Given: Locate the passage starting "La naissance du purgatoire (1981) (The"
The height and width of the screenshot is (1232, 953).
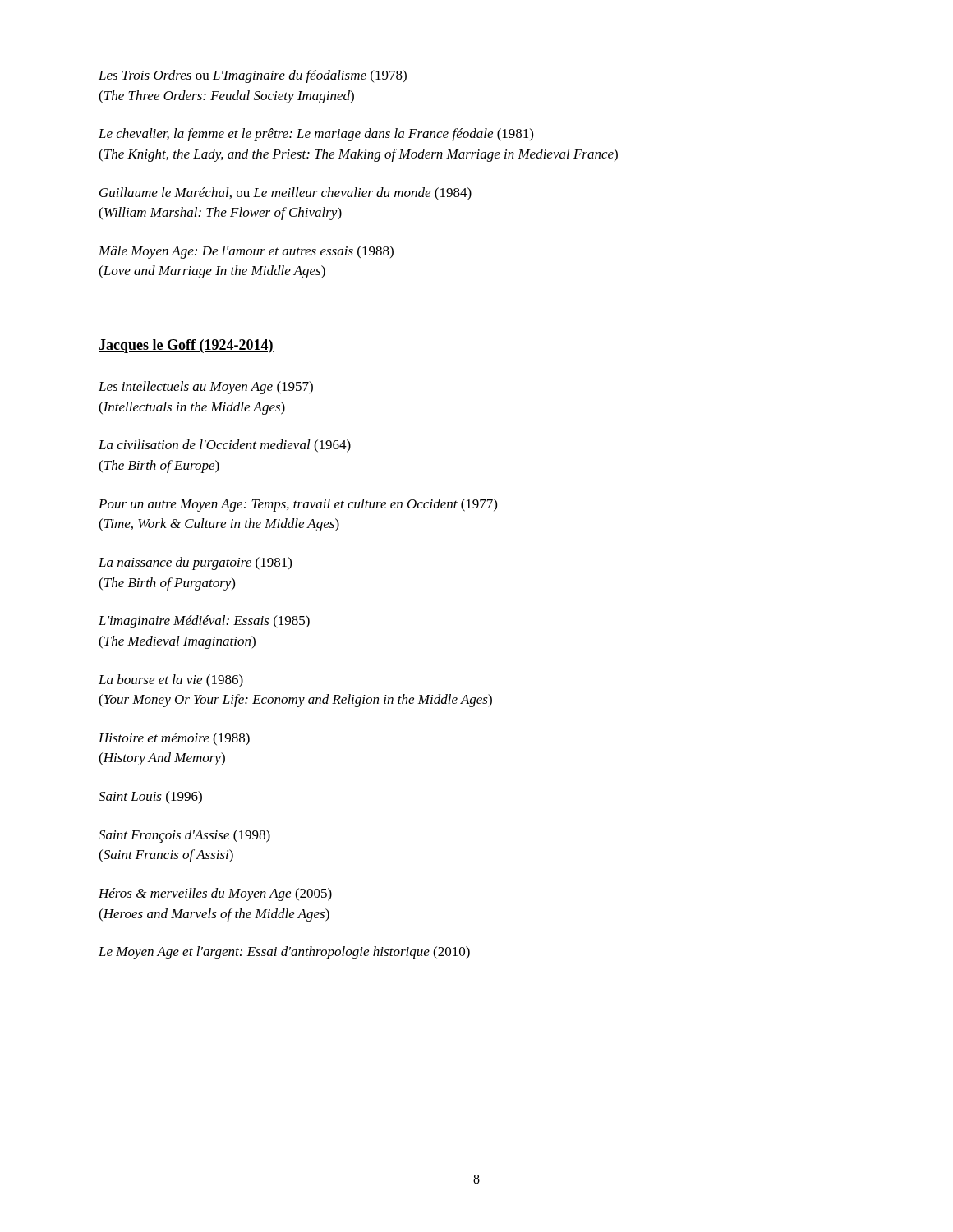Looking at the screenshot, I should tap(195, 572).
